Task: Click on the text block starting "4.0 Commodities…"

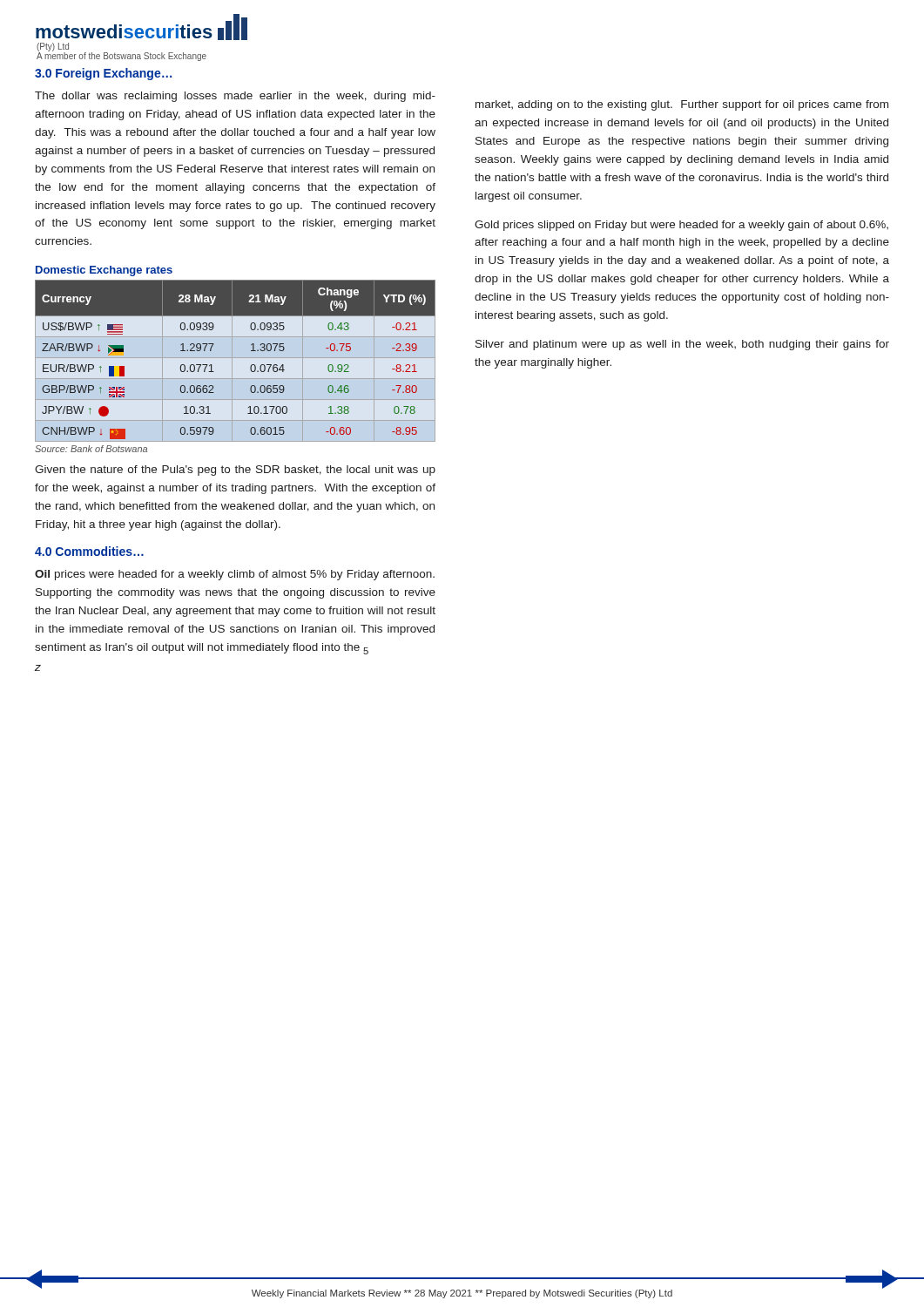Action: tap(90, 552)
